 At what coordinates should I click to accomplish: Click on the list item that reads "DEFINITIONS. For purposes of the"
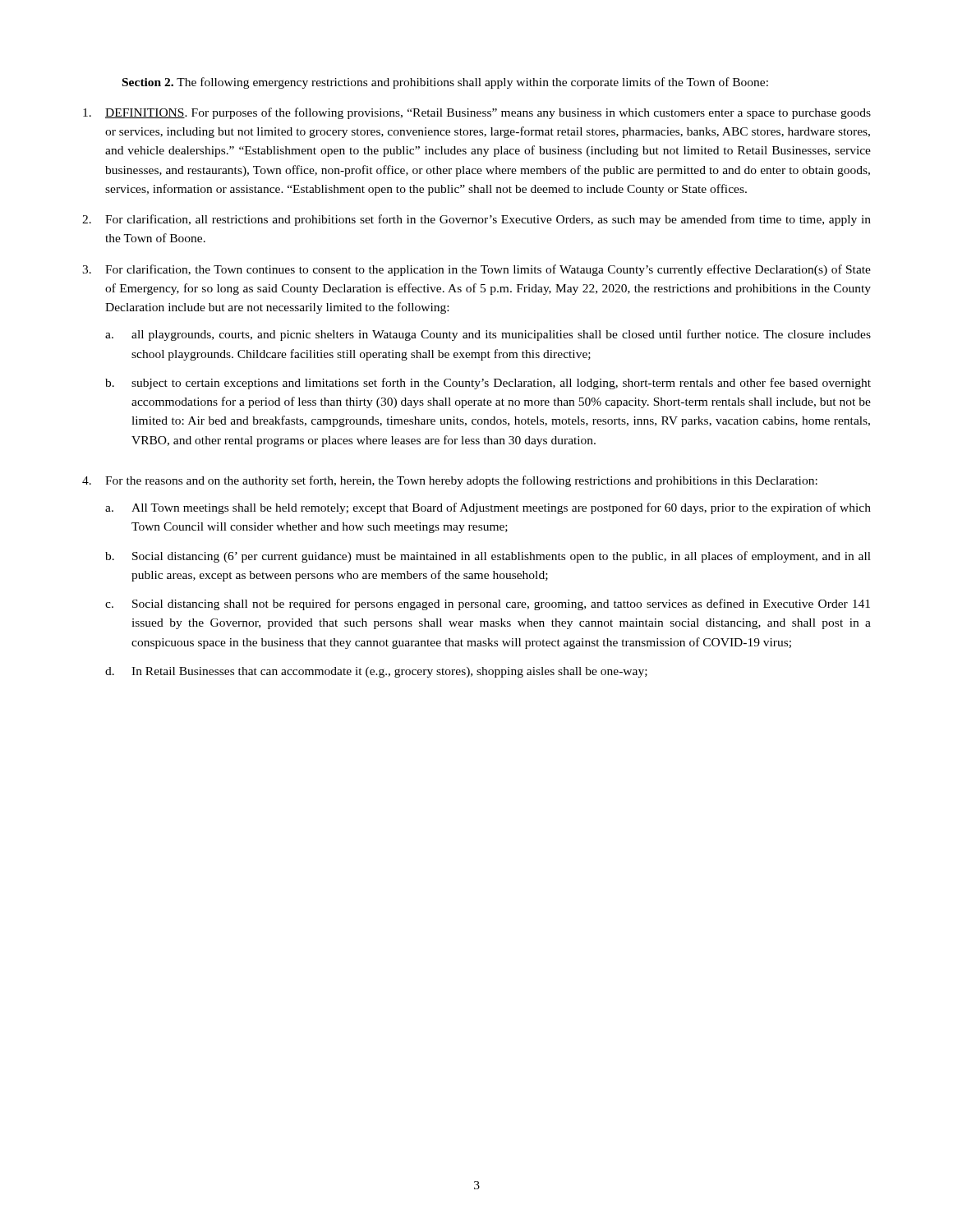pyautogui.click(x=476, y=150)
